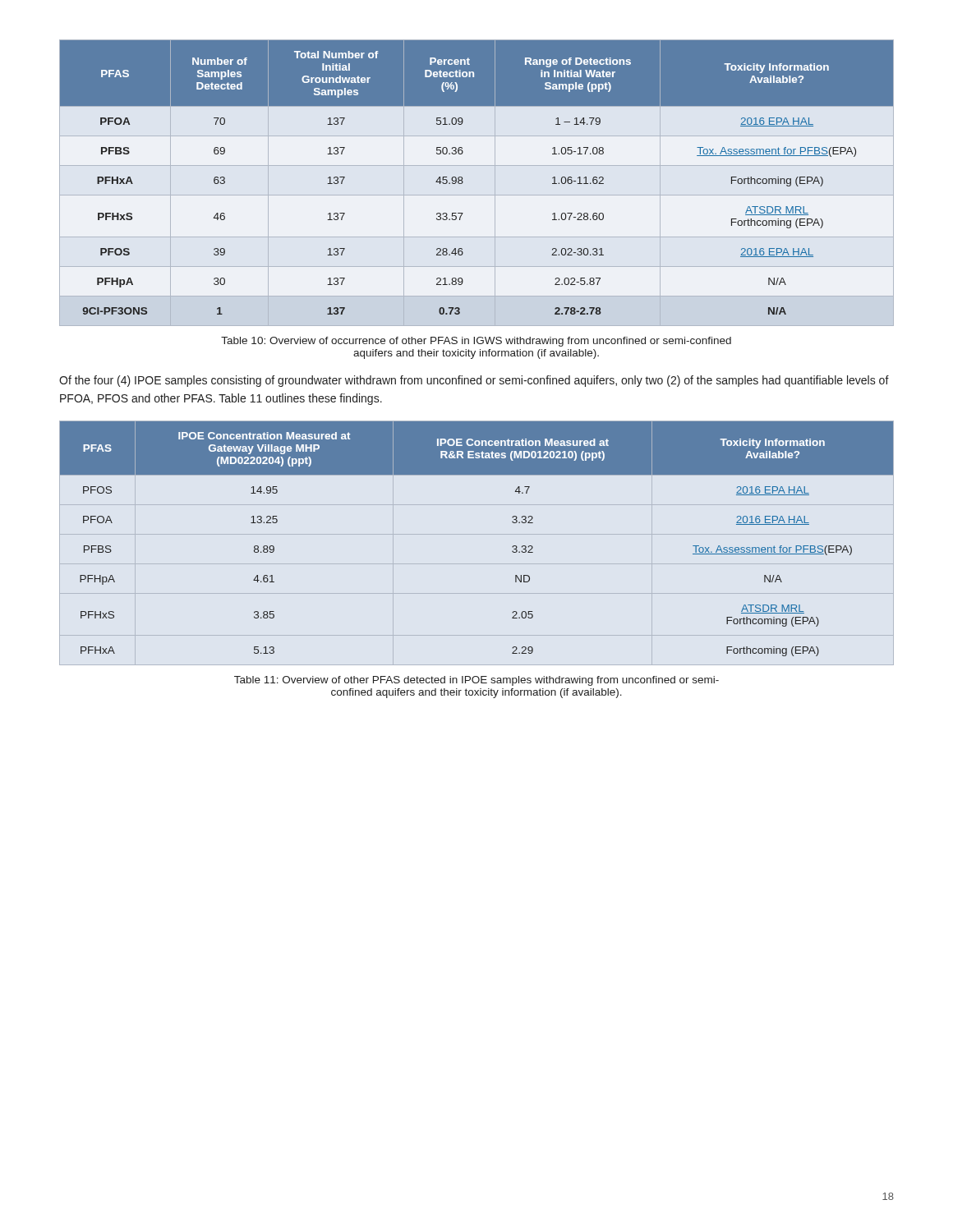
Task: Locate the element starting "Of the four (4)"
Action: click(474, 389)
